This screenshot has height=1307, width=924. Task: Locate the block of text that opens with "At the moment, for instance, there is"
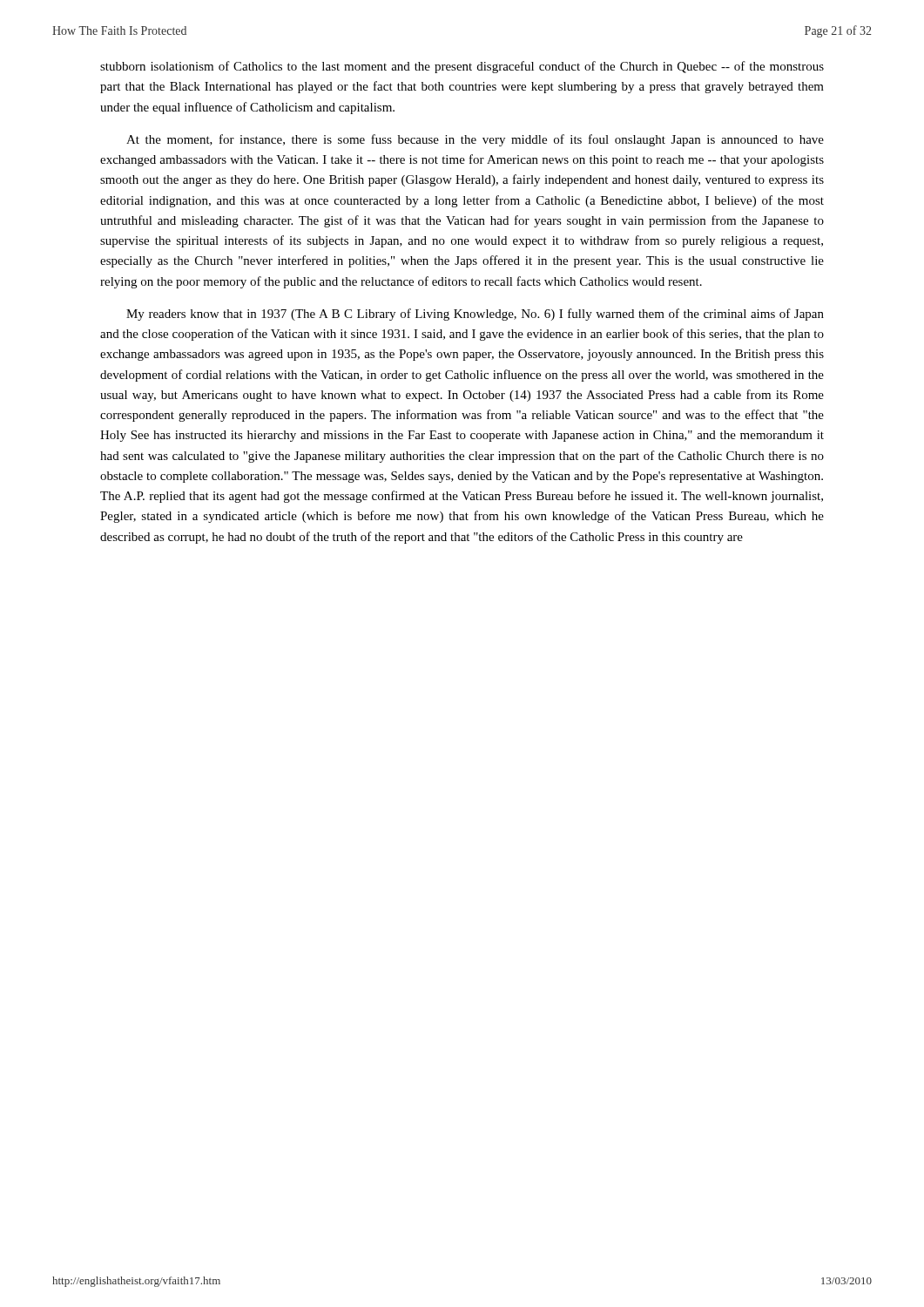tap(462, 210)
